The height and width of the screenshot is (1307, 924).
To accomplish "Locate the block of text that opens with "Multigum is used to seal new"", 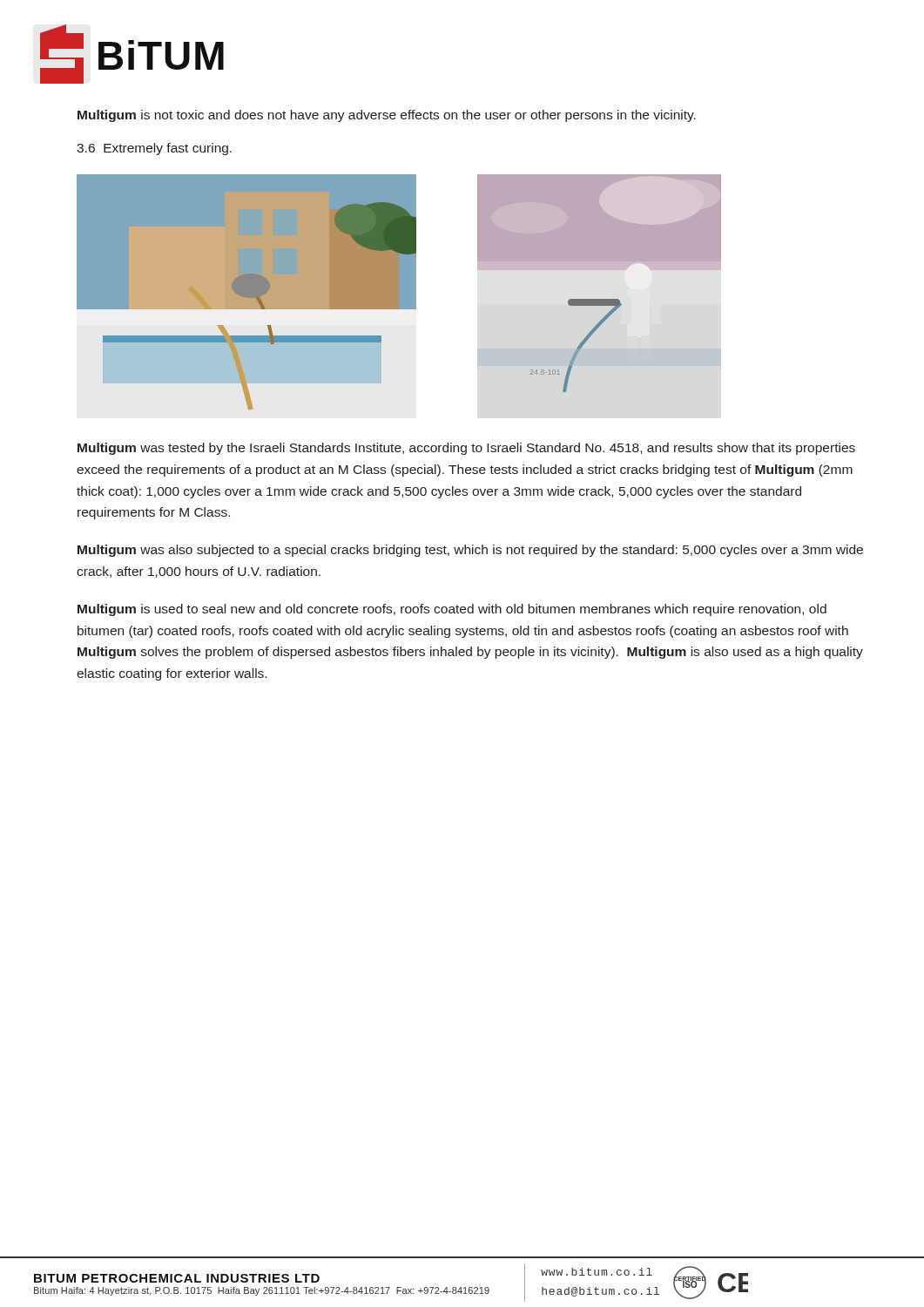I will coord(470,641).
